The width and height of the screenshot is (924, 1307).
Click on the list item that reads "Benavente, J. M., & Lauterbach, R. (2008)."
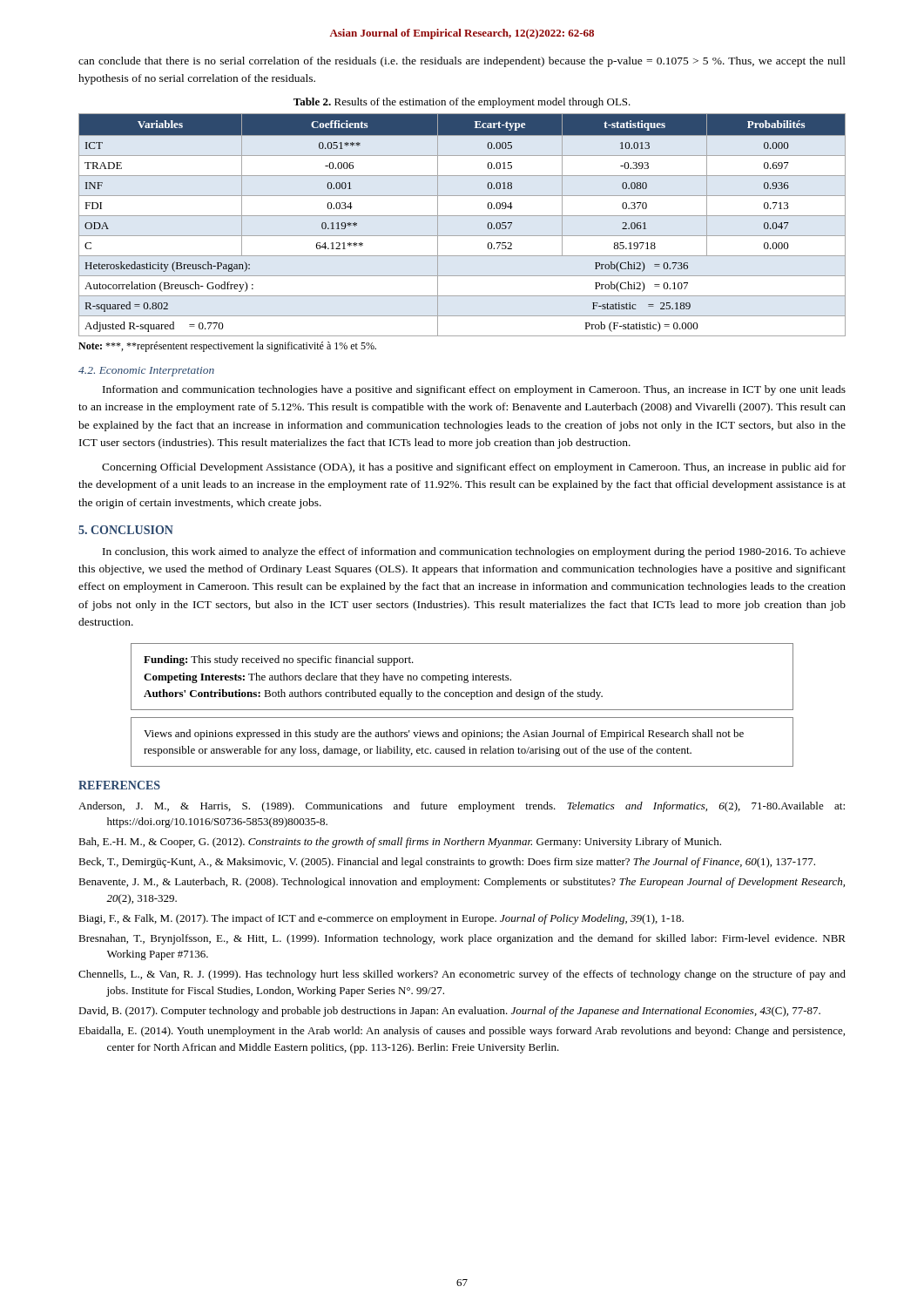[x=462, y=890]
